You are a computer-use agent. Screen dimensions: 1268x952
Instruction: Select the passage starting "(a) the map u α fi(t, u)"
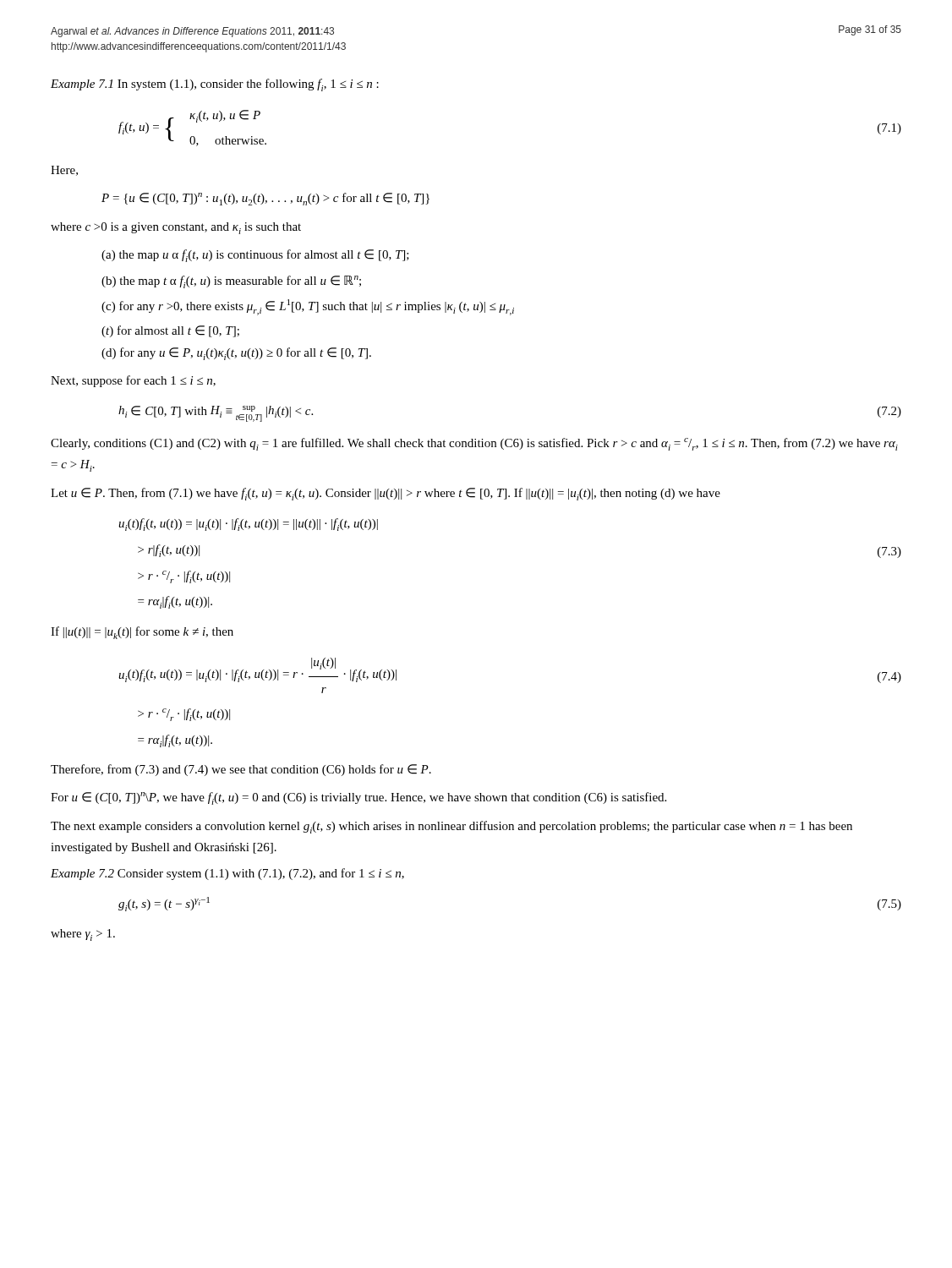(x=501, y=305)
